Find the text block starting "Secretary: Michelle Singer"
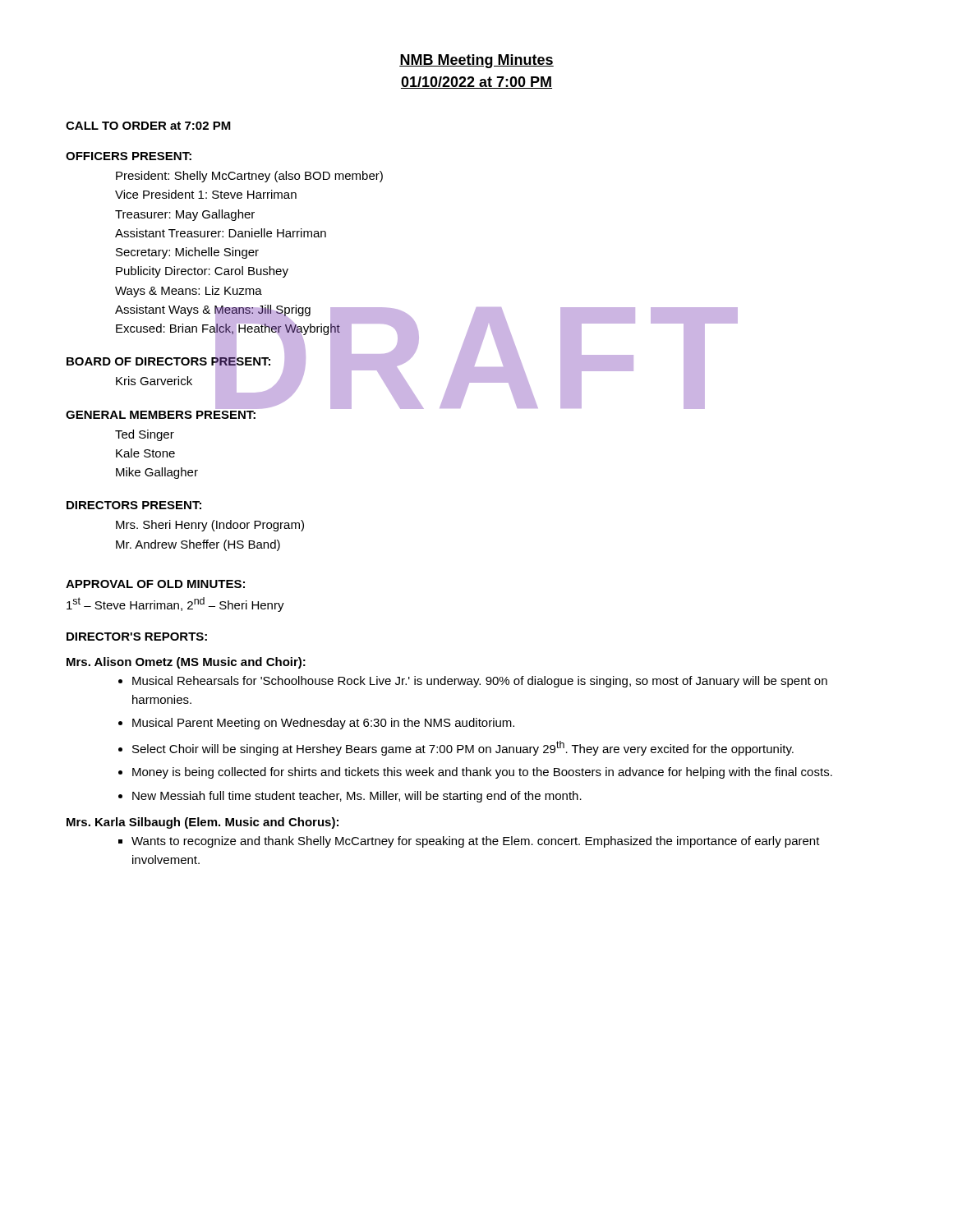953x1232 pixels. 187,253
